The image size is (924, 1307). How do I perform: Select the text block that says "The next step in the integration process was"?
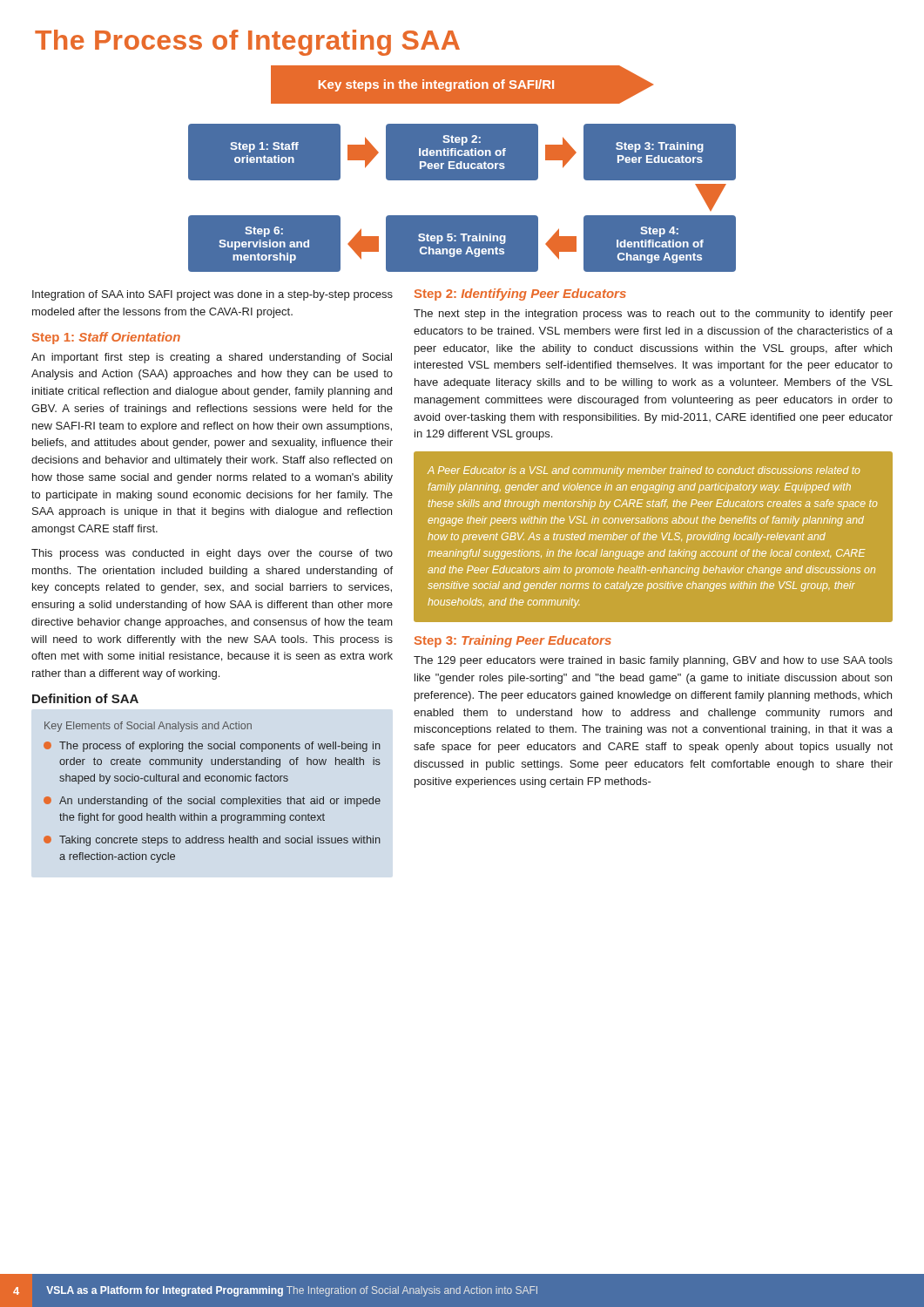click(x=653, y=373)
